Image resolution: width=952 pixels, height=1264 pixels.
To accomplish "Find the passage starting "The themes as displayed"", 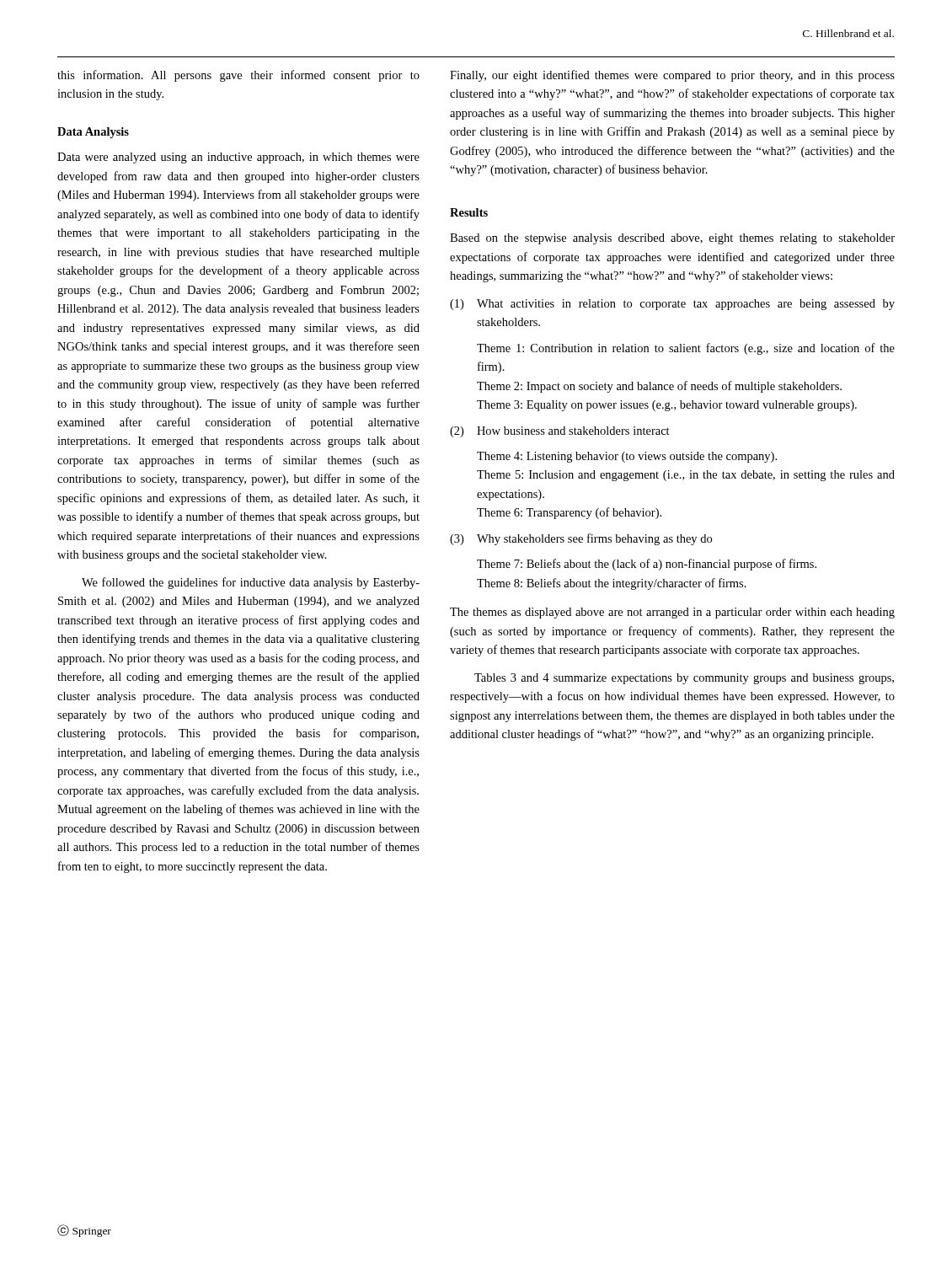I will point(672,673).
